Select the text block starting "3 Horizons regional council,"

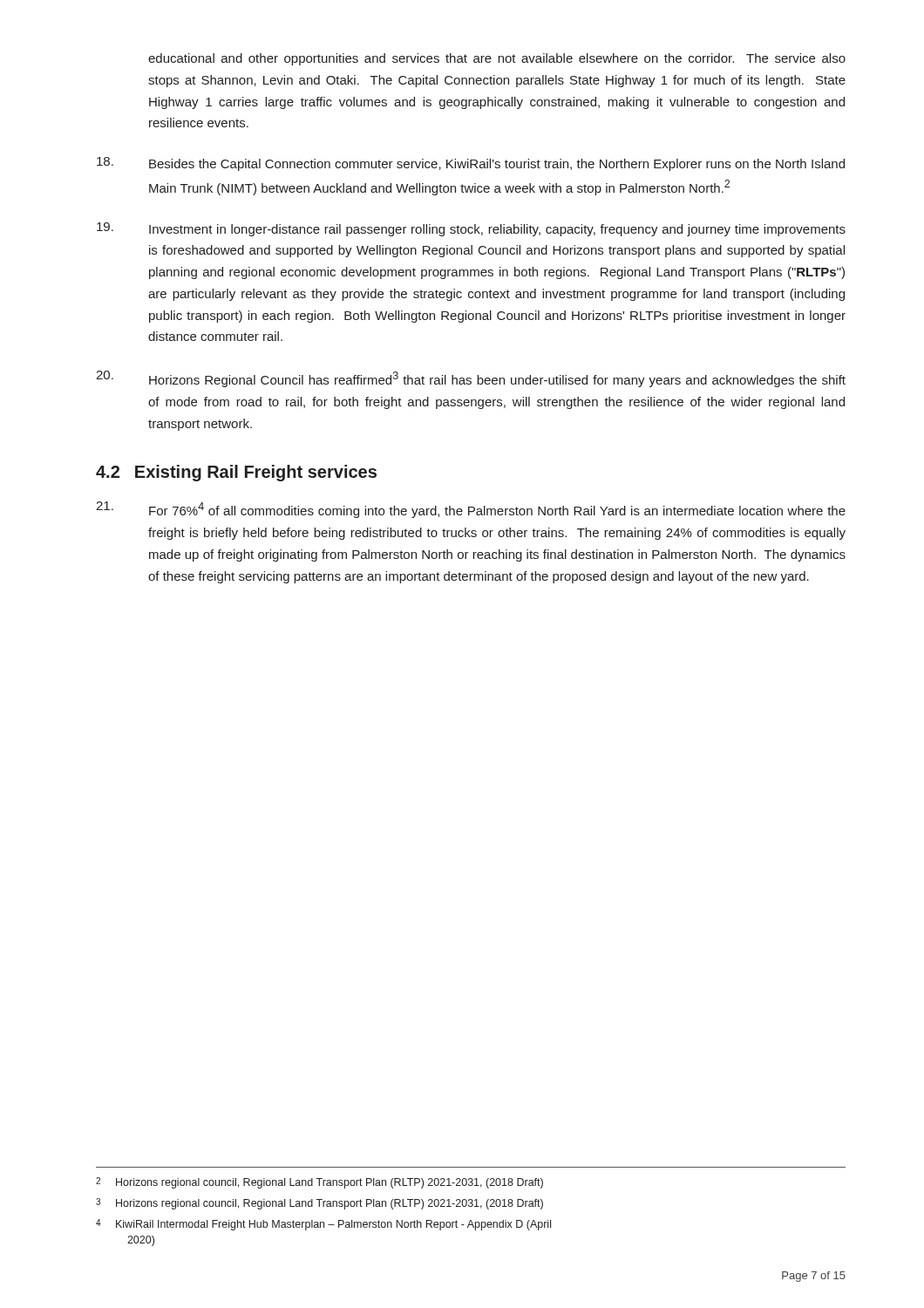471,1204
